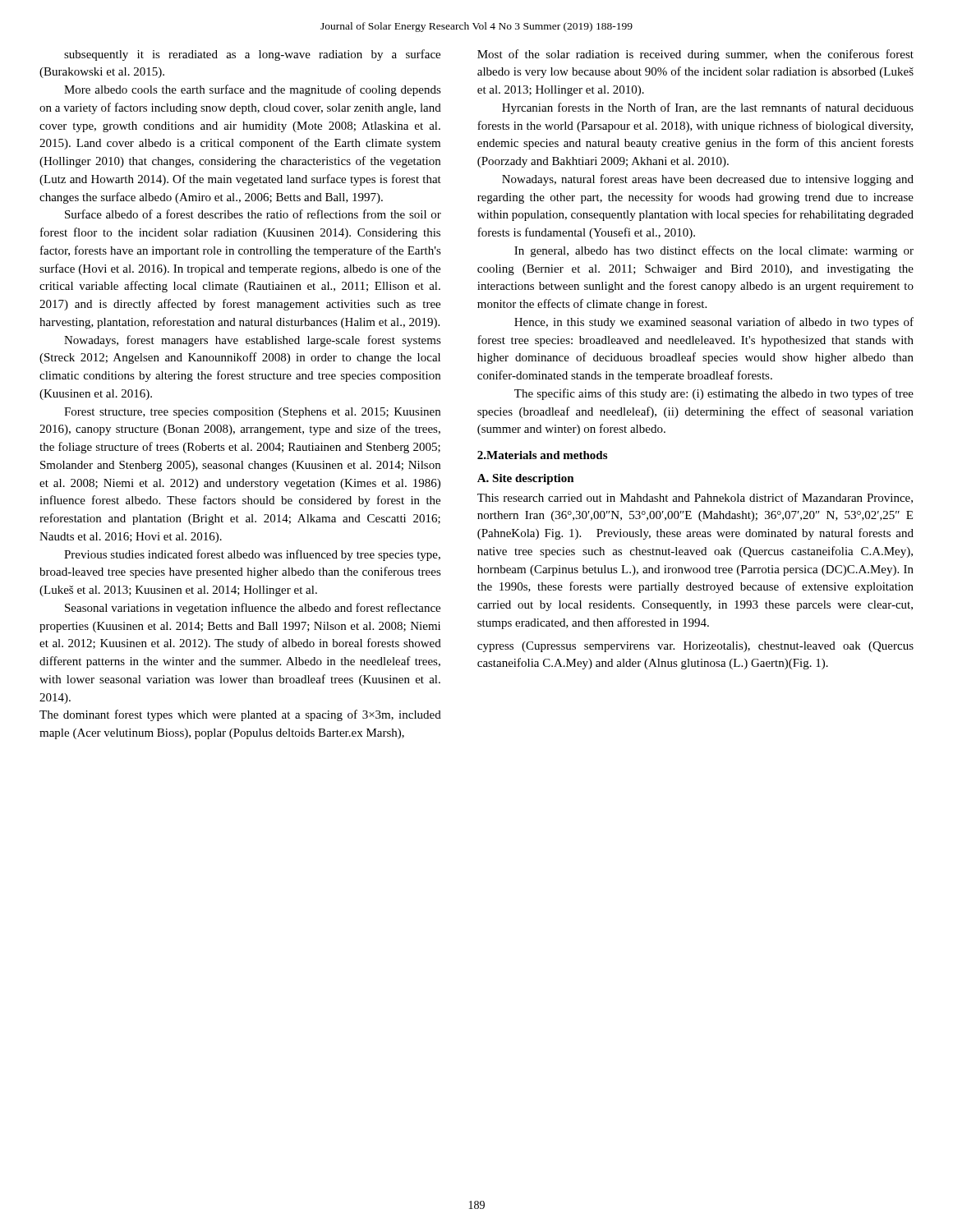Point to the text block starting "A. Site description"
953x1232 pixels.
[526, 478]
